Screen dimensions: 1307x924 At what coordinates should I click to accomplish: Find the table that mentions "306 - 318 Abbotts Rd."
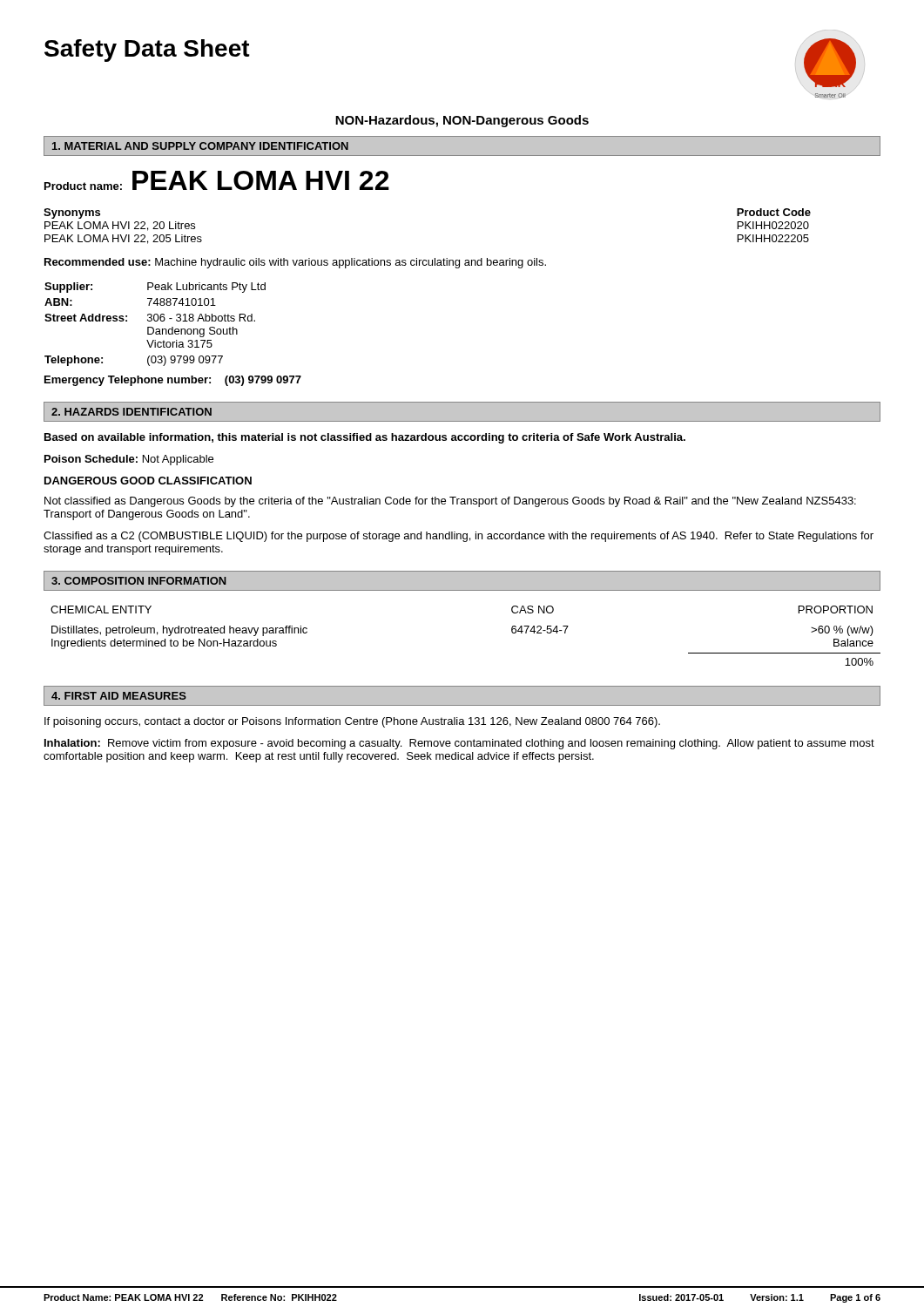(x=462, y=323)
